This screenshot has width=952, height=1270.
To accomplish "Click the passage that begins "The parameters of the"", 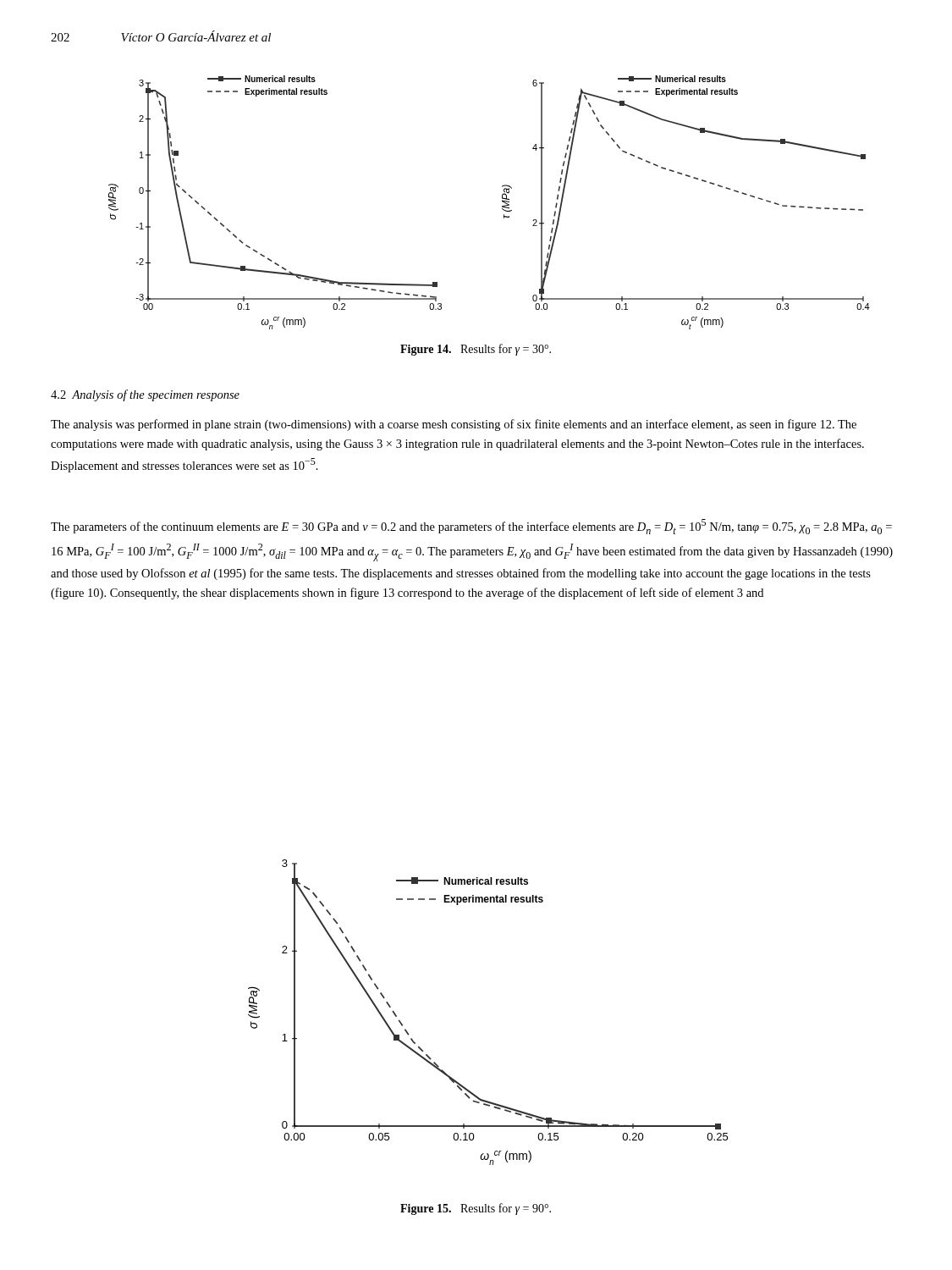I will tap(472, 558).
